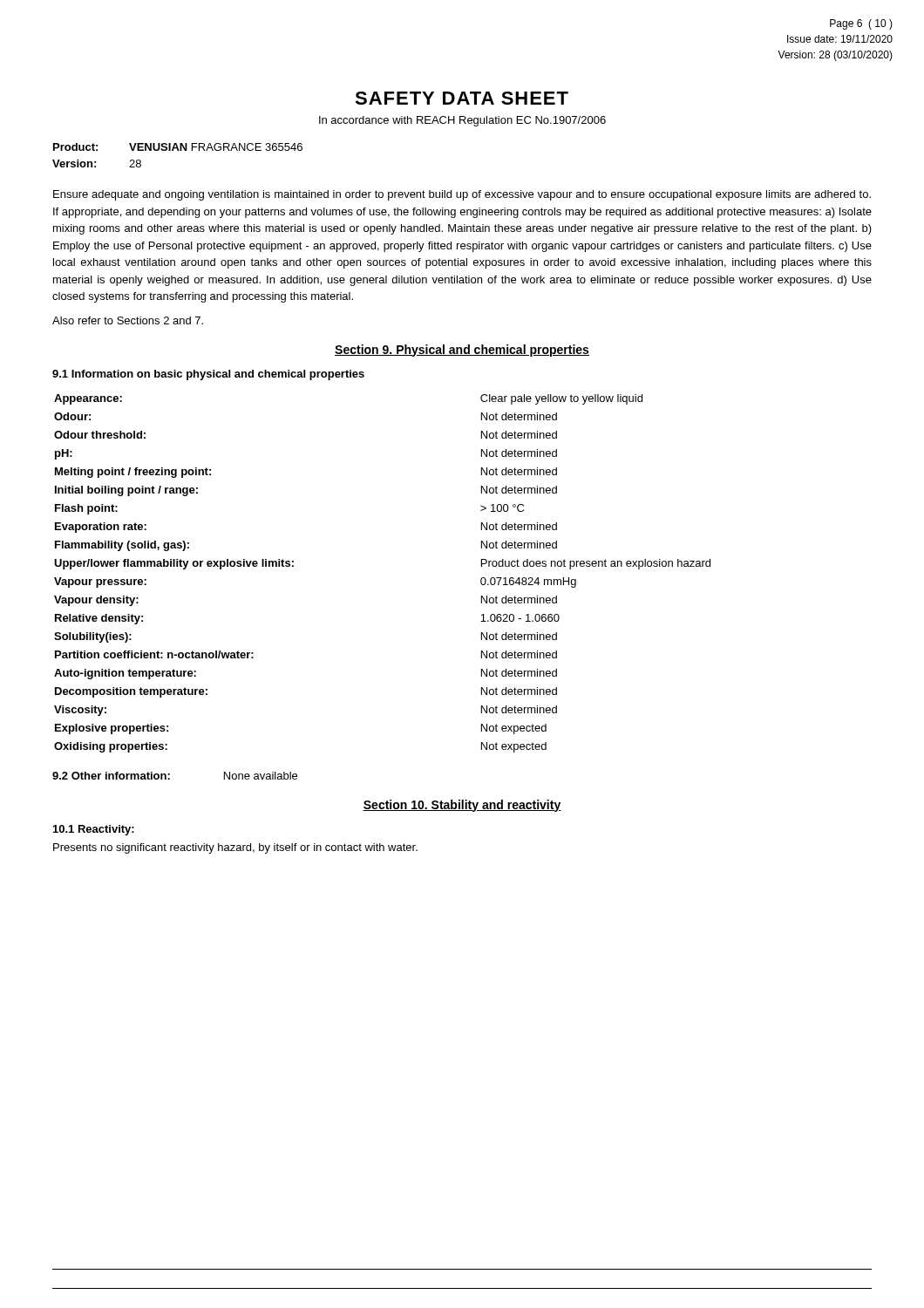Find the region starting "Product: VENUSIAN FRAGRANCE 365546"
The height and width of the screenshot is (1308, 924).
pyautogui.click(x=178, y=147)
